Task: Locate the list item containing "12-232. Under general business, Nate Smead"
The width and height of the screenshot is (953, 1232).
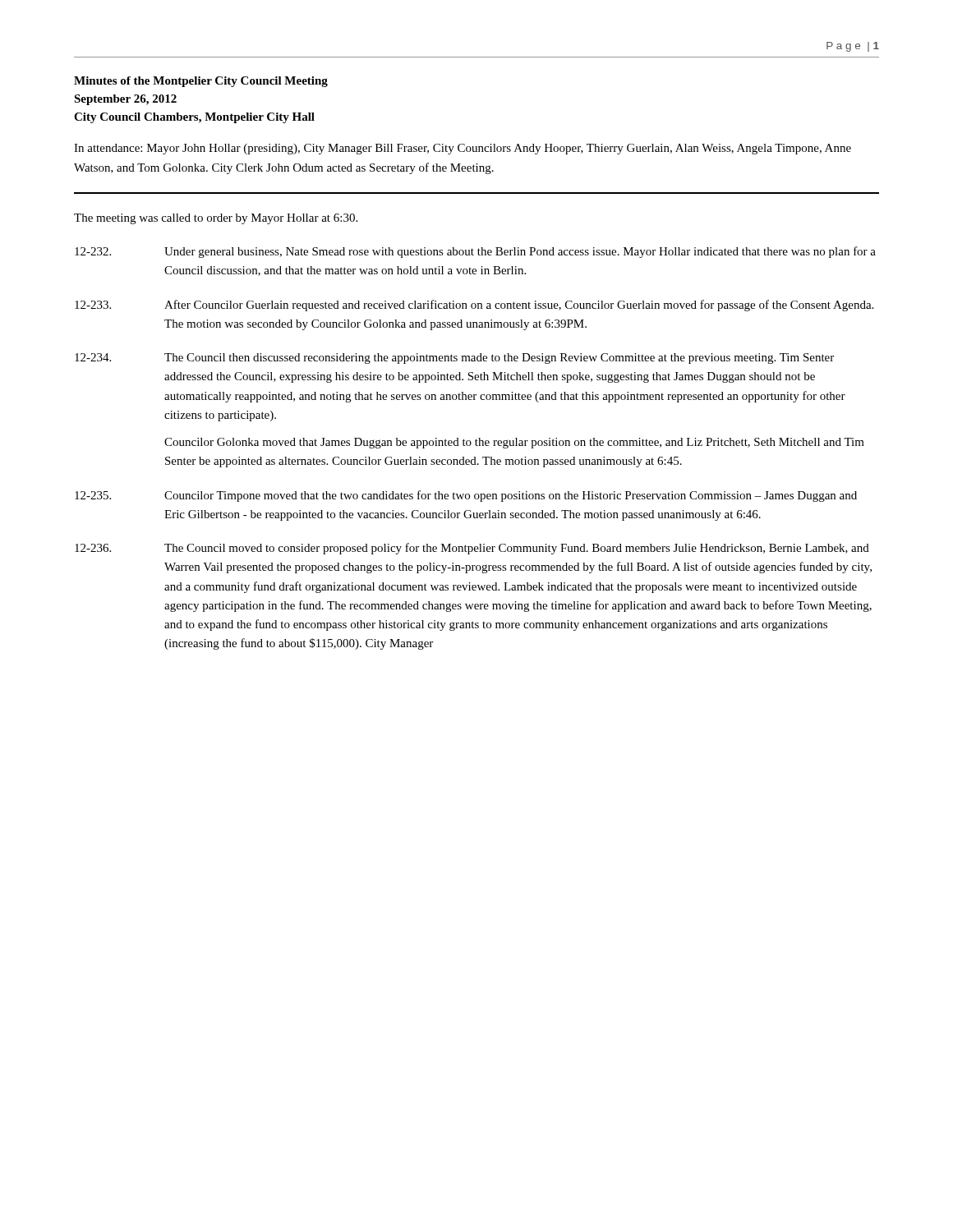Action: [x=476, y=261]
